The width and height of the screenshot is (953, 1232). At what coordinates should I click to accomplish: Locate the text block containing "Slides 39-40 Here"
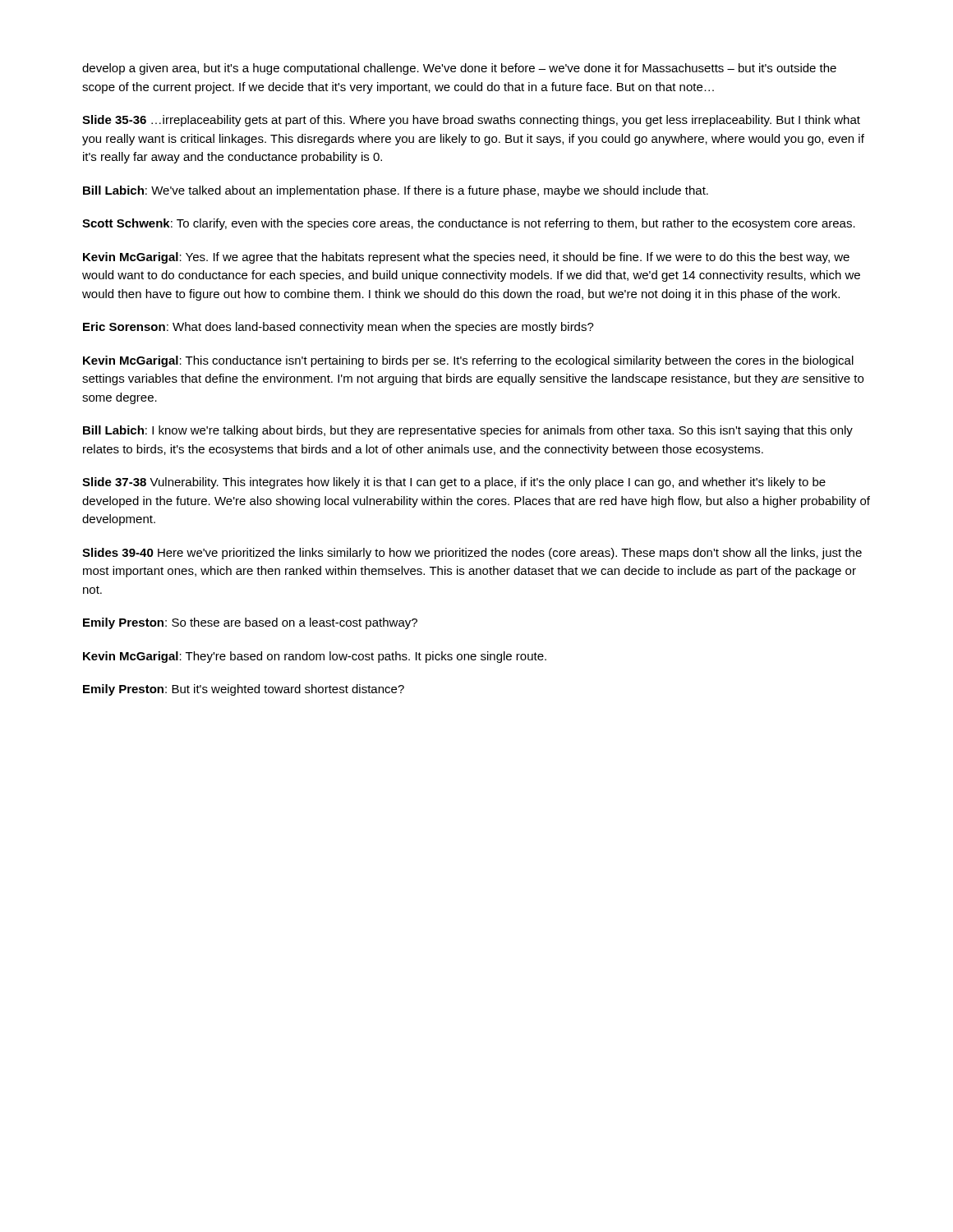(472, 570)
